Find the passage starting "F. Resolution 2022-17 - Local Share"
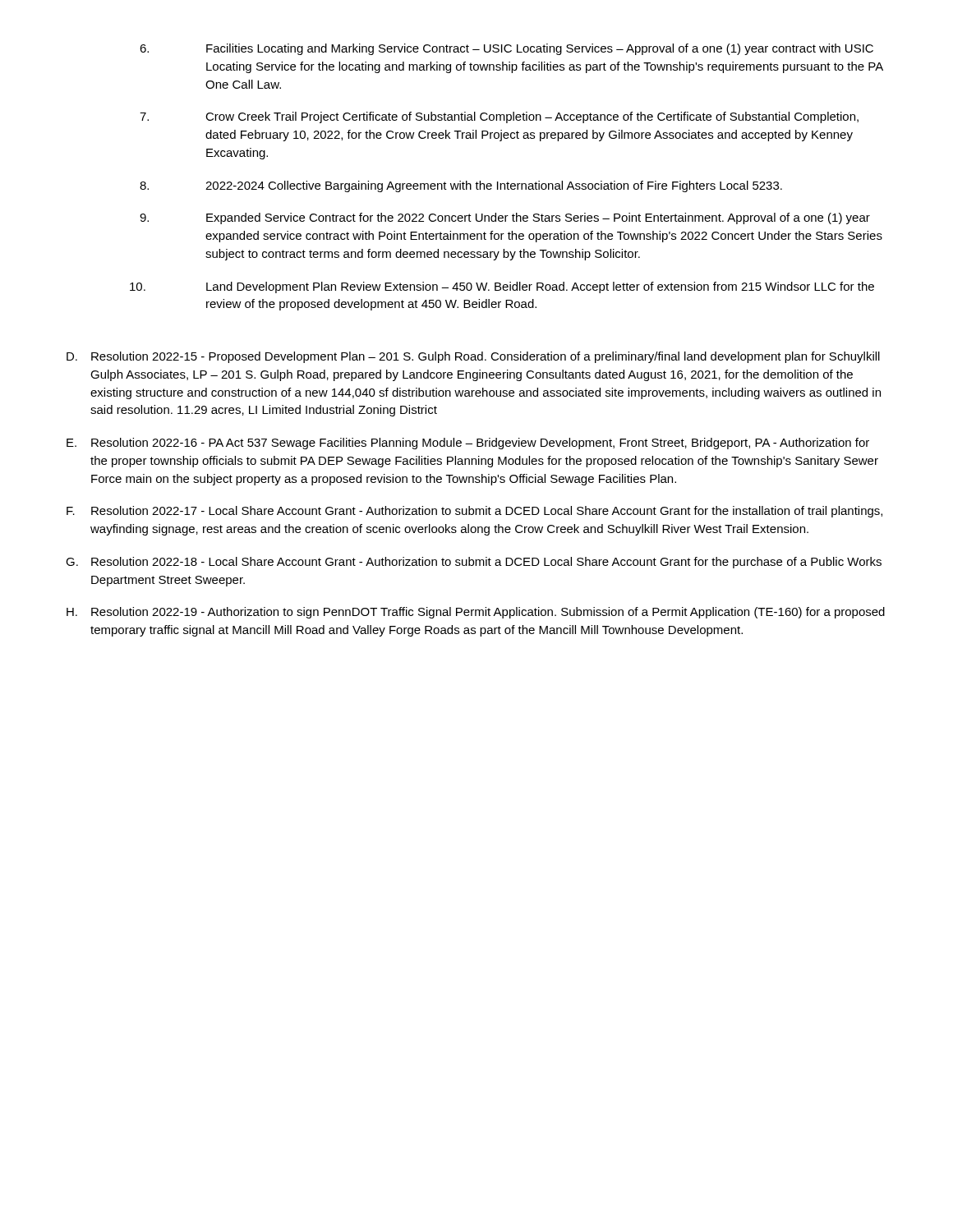This screenshot has height=1232, width=953. tap(476, 520)
